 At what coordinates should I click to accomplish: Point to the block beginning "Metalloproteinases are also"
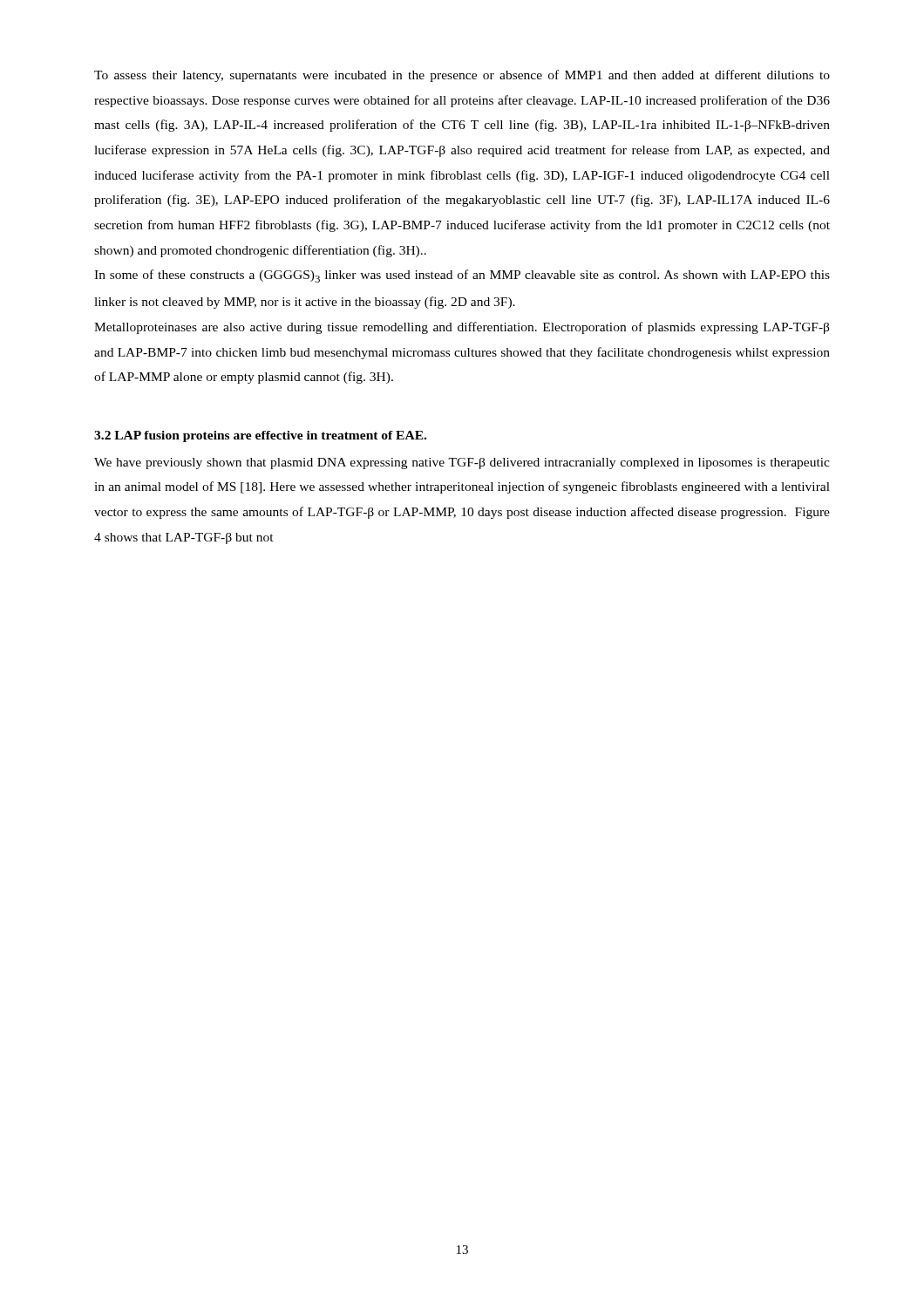click(x=462, y=352)
